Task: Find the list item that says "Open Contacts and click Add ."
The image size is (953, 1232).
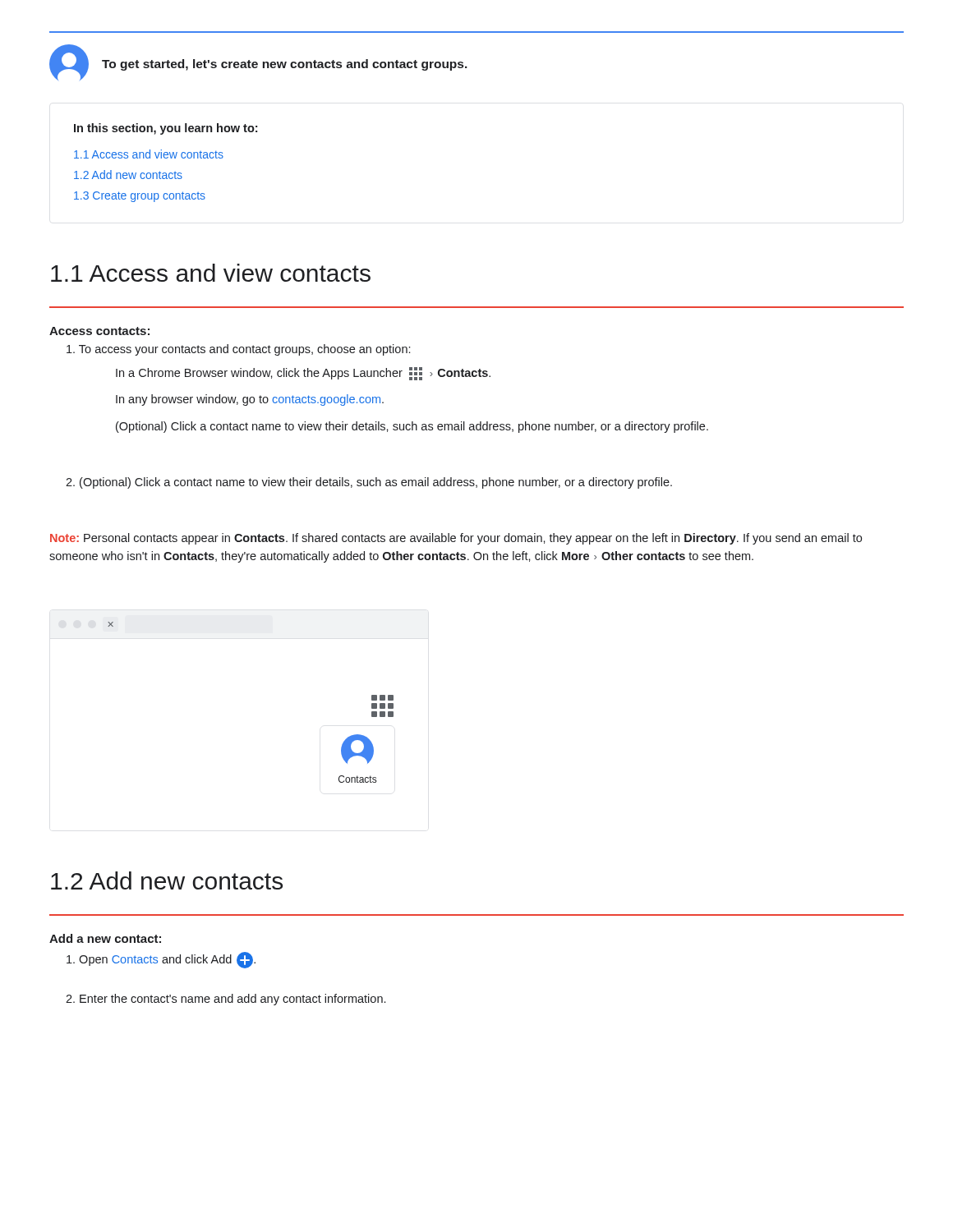Action: [161, 960]
